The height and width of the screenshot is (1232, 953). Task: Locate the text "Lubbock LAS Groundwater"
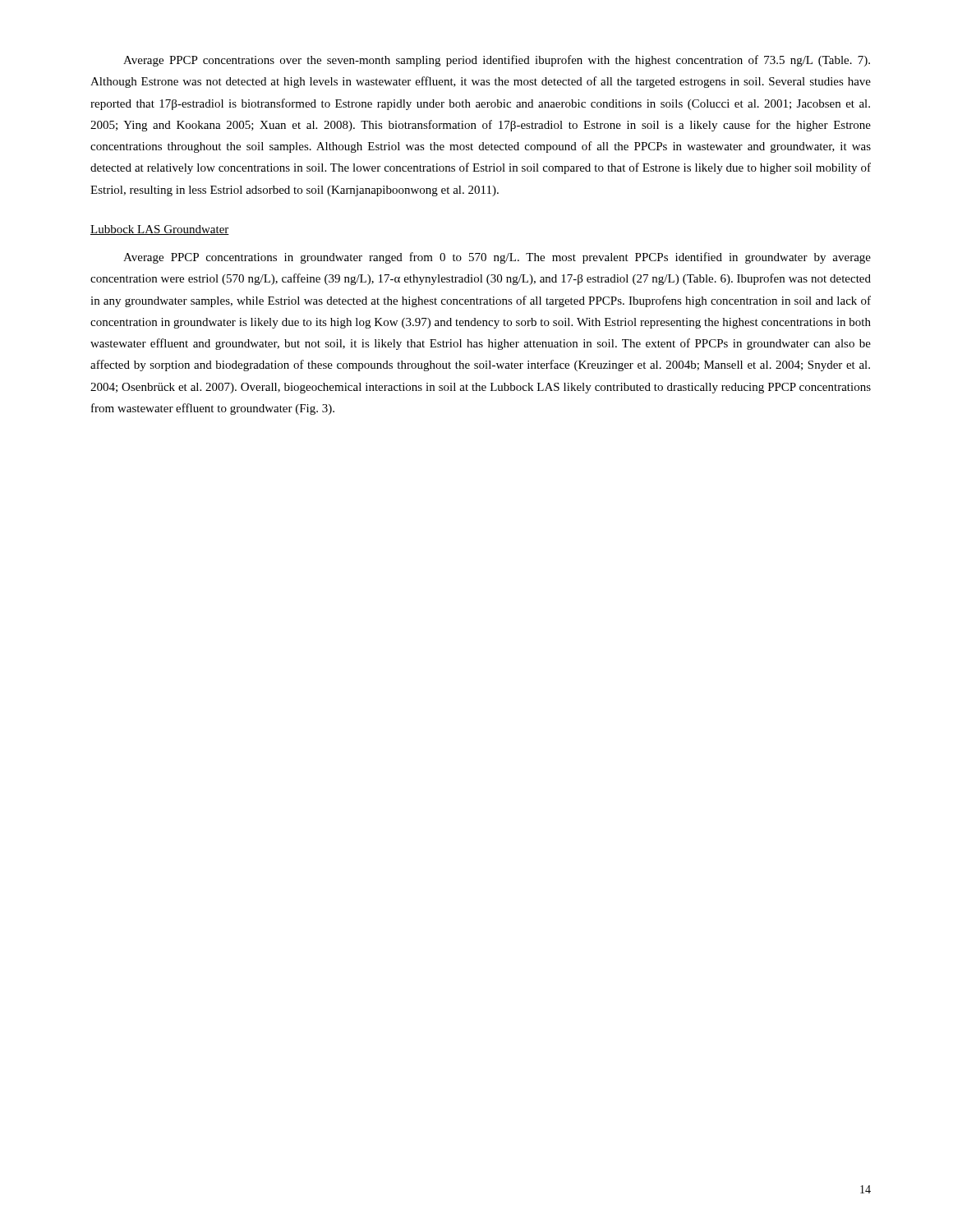(x=159, y=229)
